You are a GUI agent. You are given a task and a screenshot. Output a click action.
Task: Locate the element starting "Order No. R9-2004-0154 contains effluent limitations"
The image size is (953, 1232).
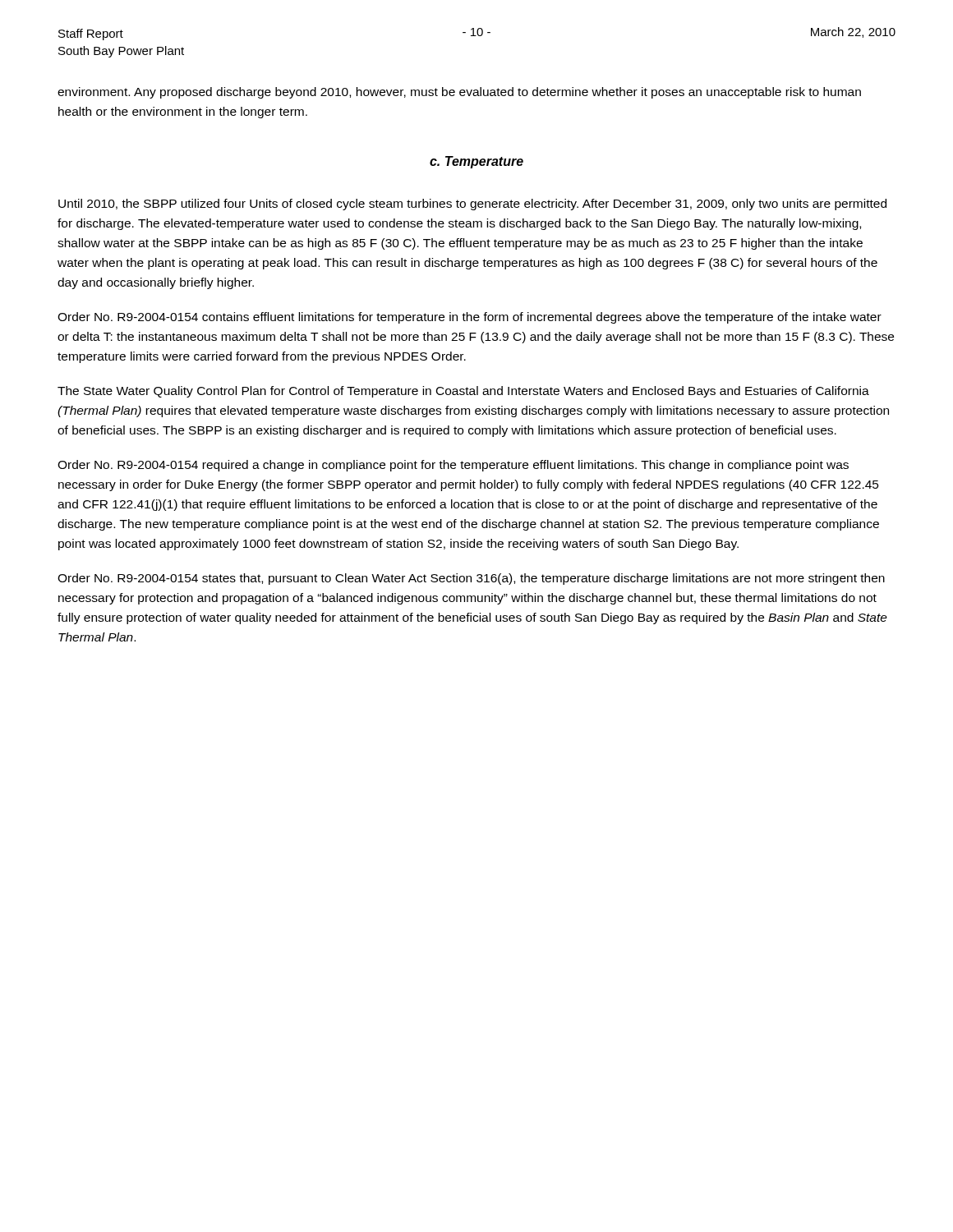[476, 336]
